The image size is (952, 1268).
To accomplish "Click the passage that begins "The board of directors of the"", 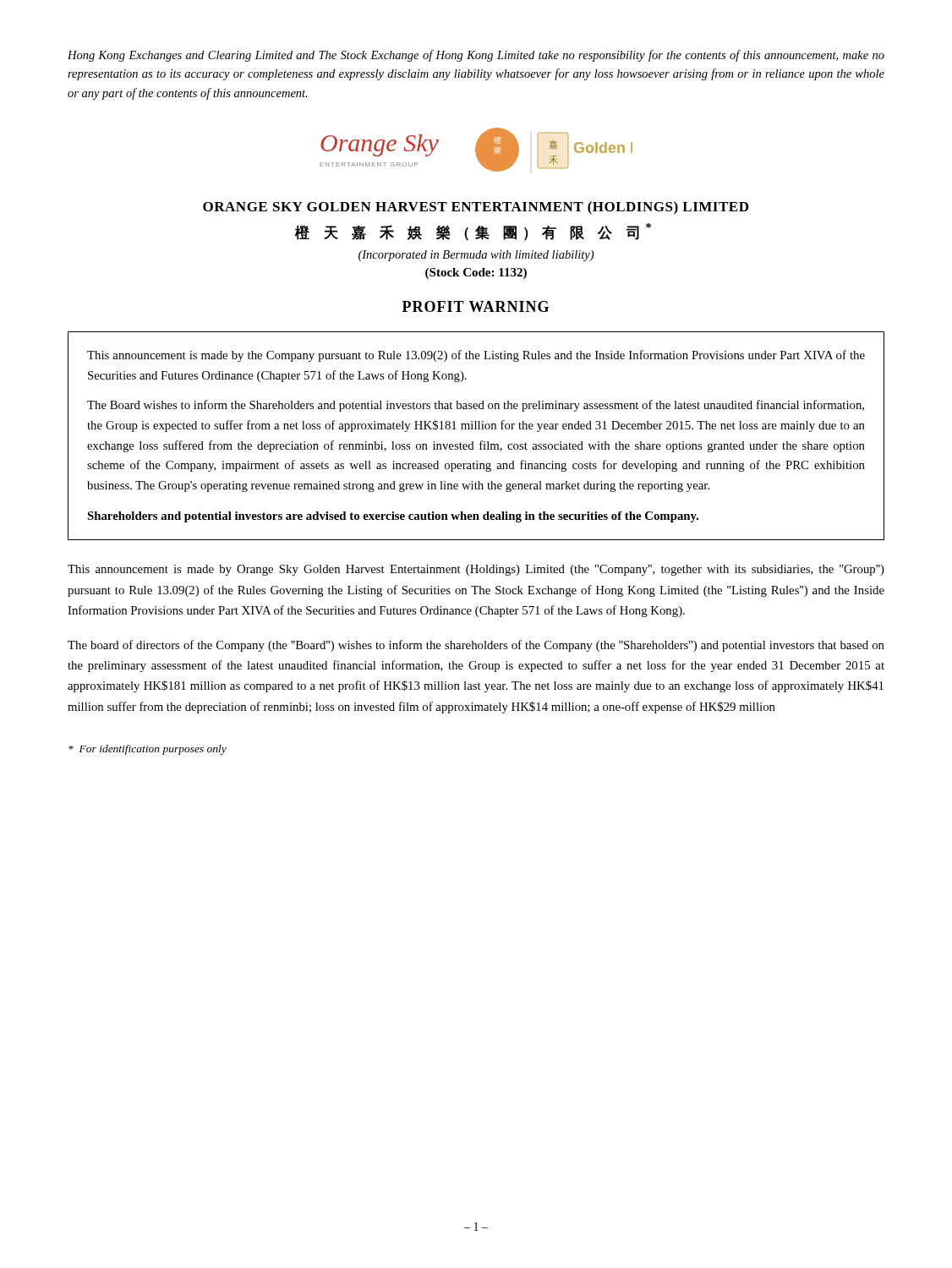I will (476, 676).
